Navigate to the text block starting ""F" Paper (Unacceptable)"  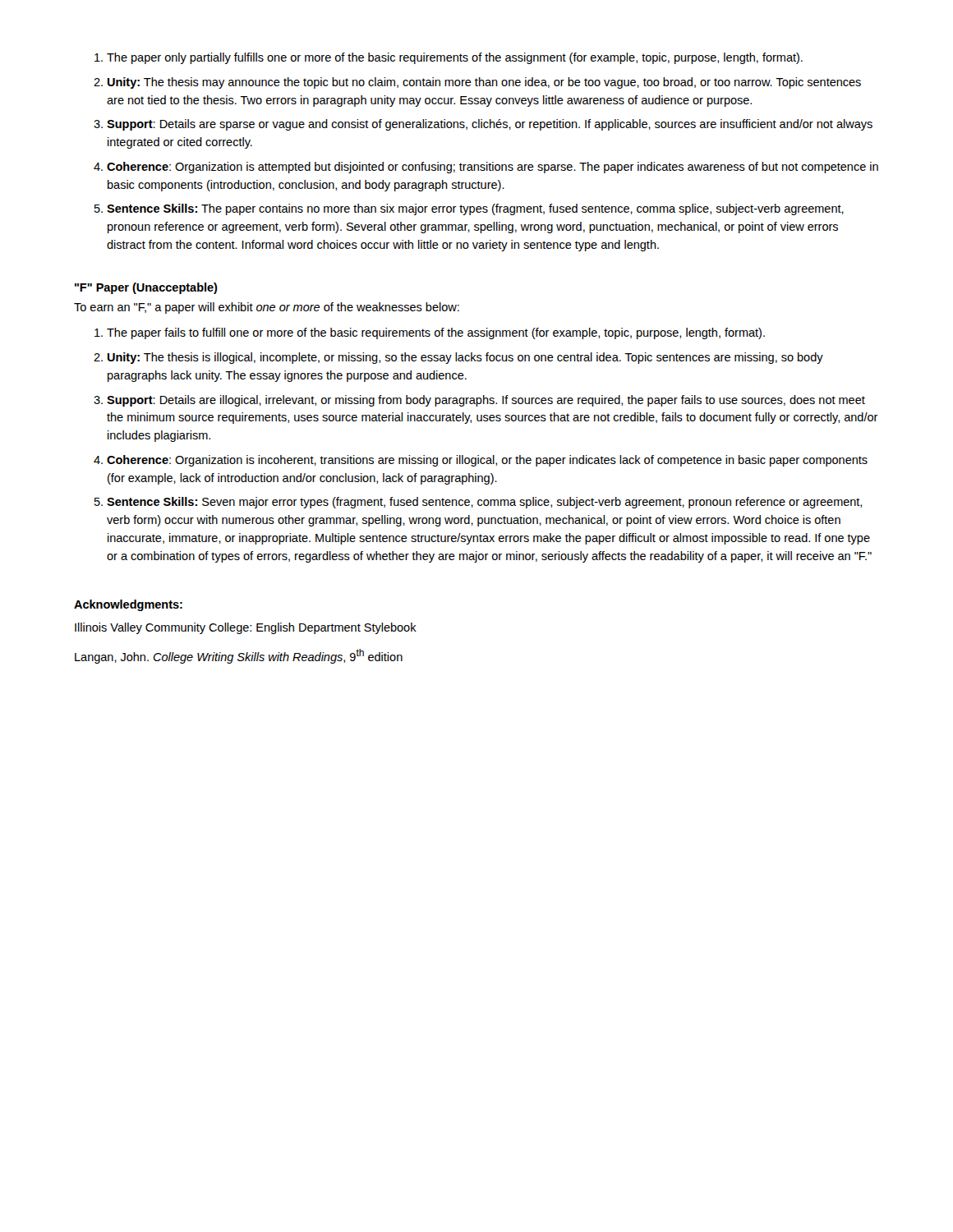tap(146, 287)
